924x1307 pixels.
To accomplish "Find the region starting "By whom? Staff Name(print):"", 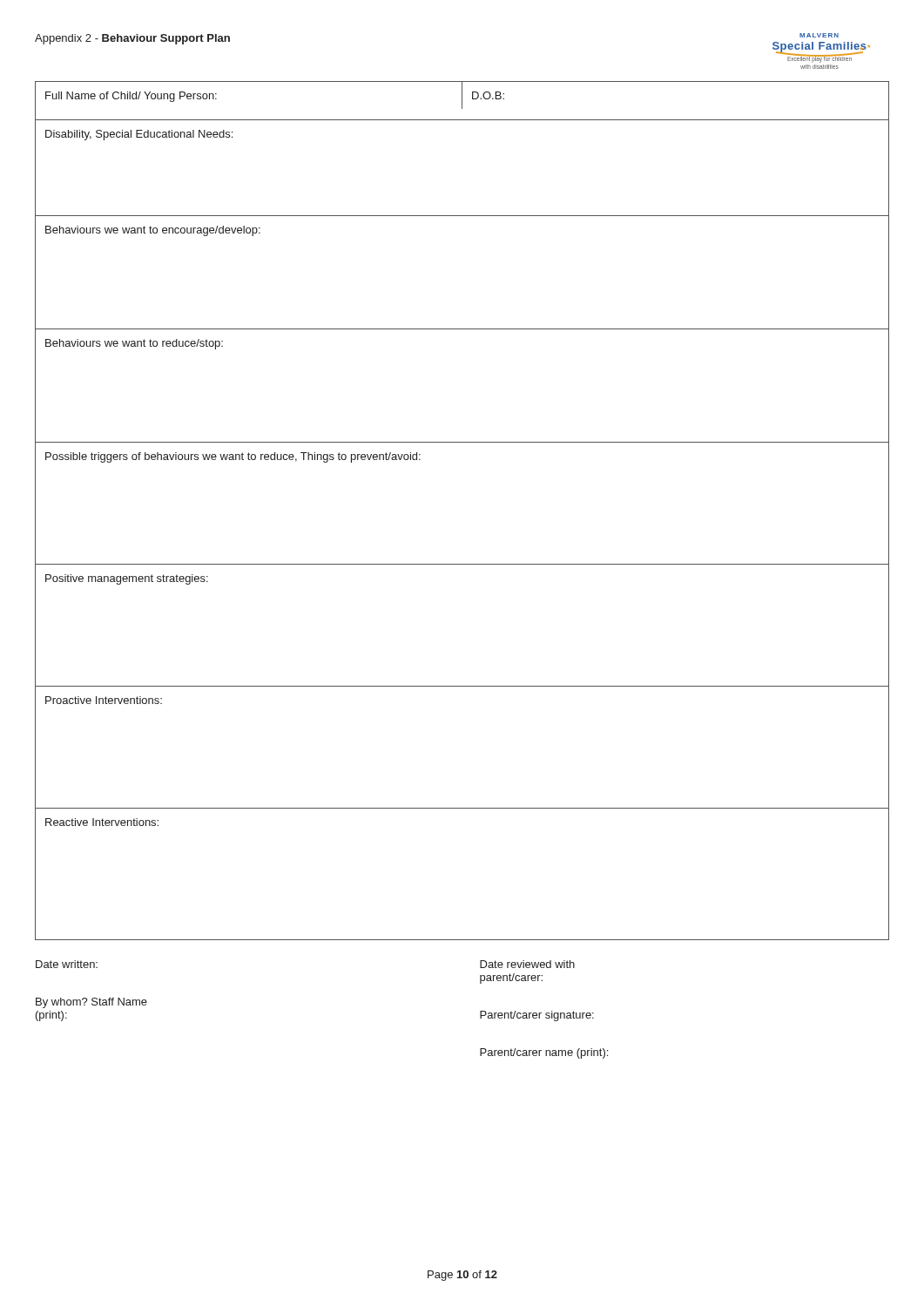I will (x=91, y=1008).
